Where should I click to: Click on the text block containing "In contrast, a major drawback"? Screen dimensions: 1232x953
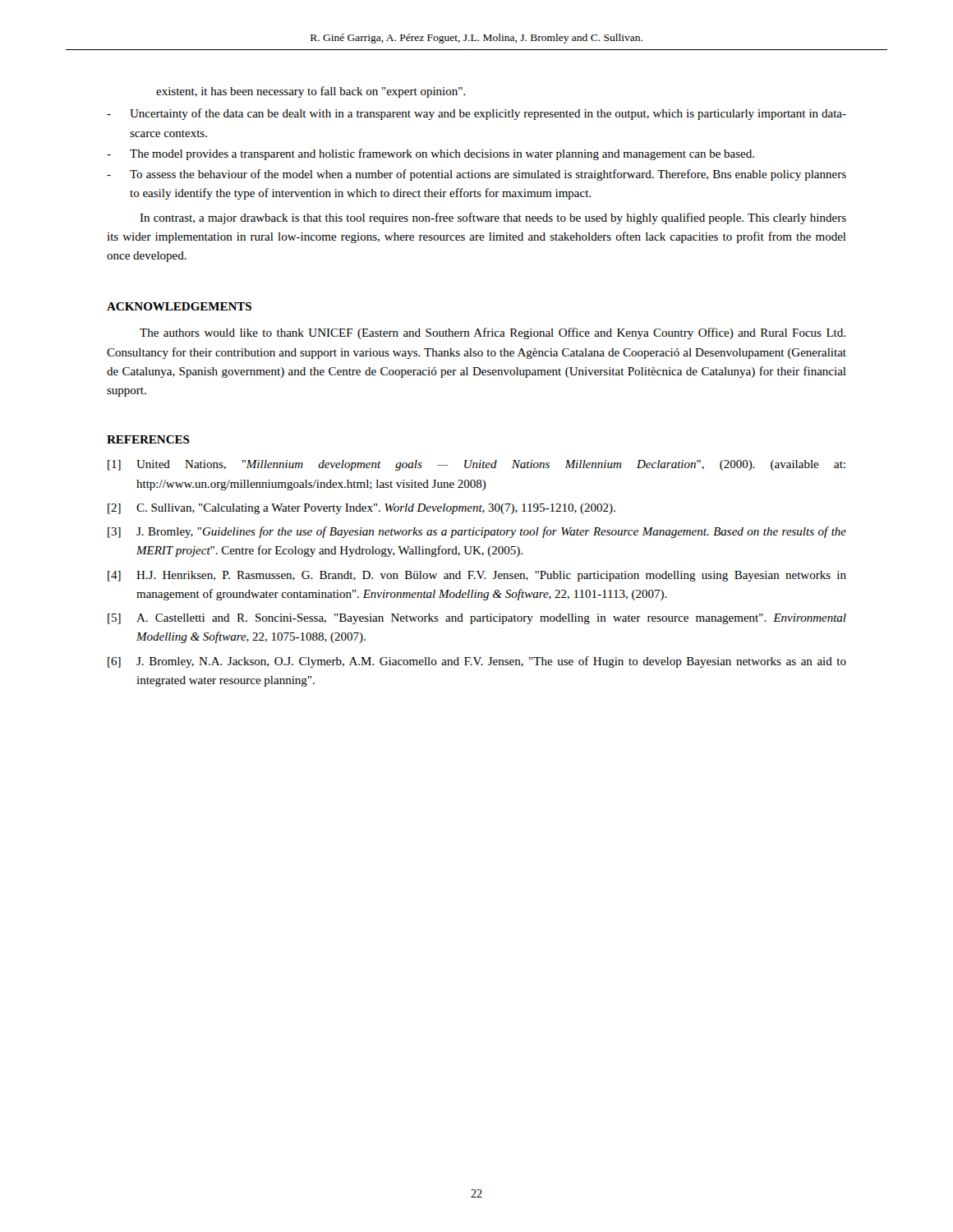coord(476,236)
